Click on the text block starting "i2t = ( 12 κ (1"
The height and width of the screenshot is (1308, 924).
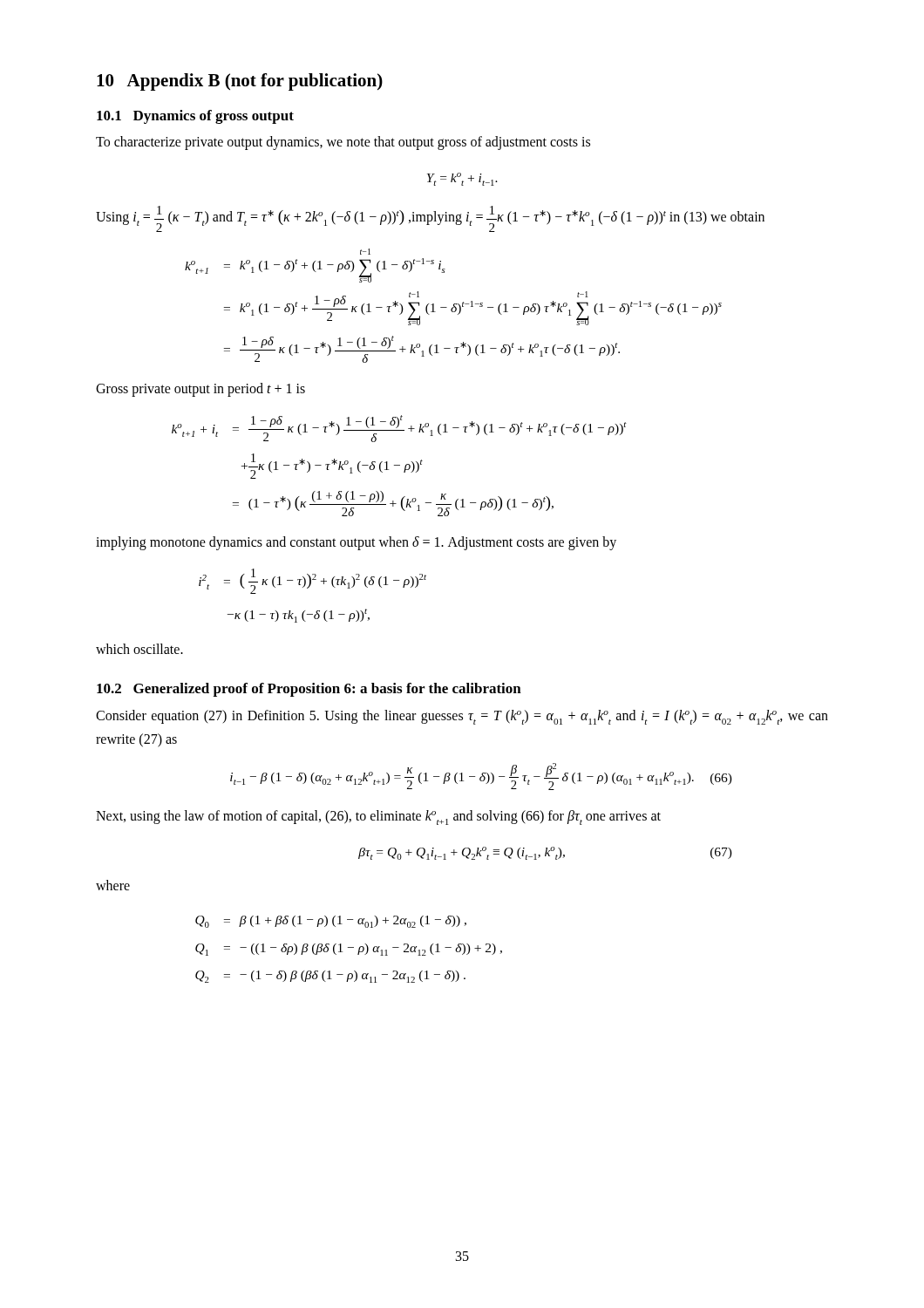click(313, 581)
